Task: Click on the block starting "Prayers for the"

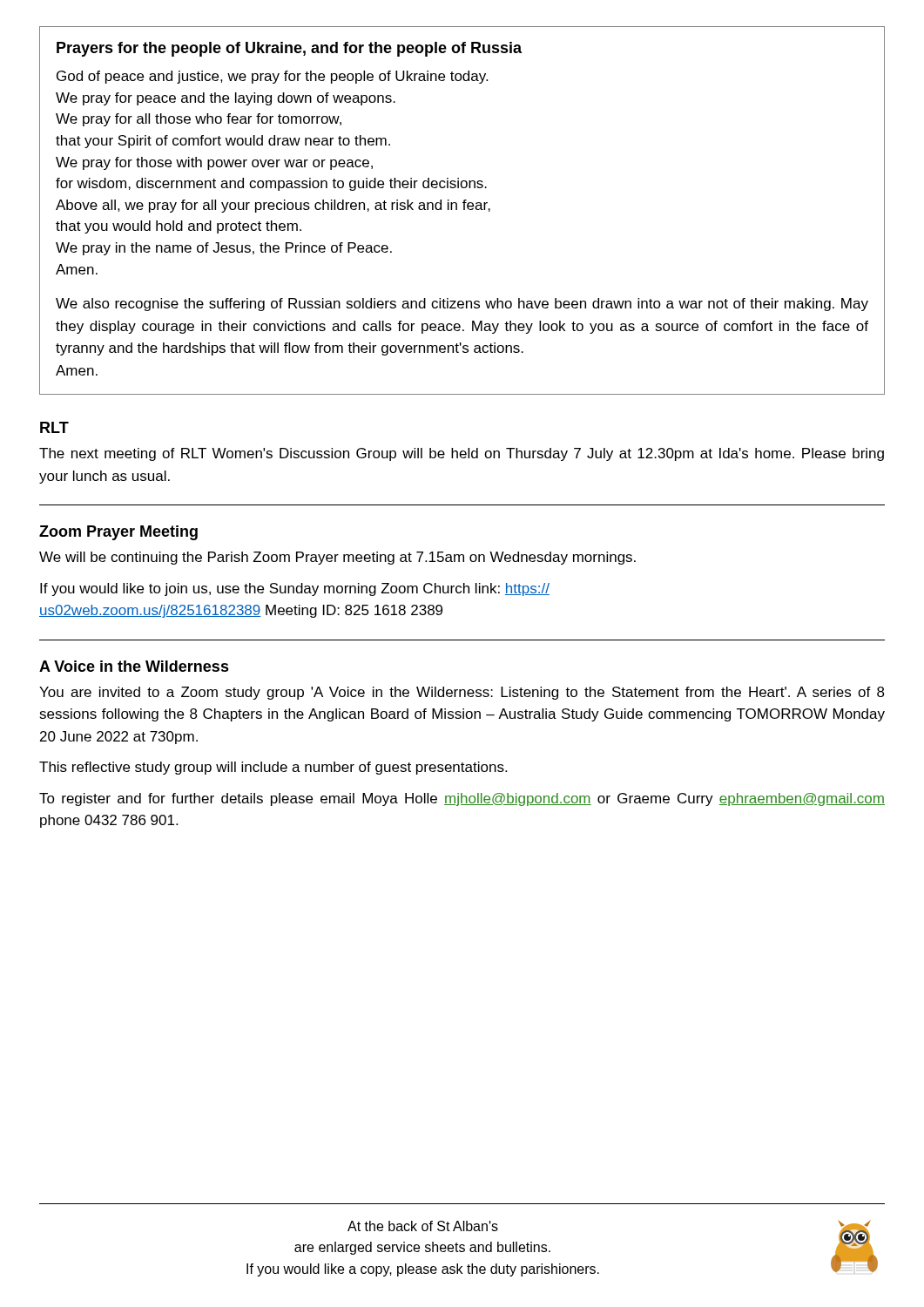Action: coord(462,211)
